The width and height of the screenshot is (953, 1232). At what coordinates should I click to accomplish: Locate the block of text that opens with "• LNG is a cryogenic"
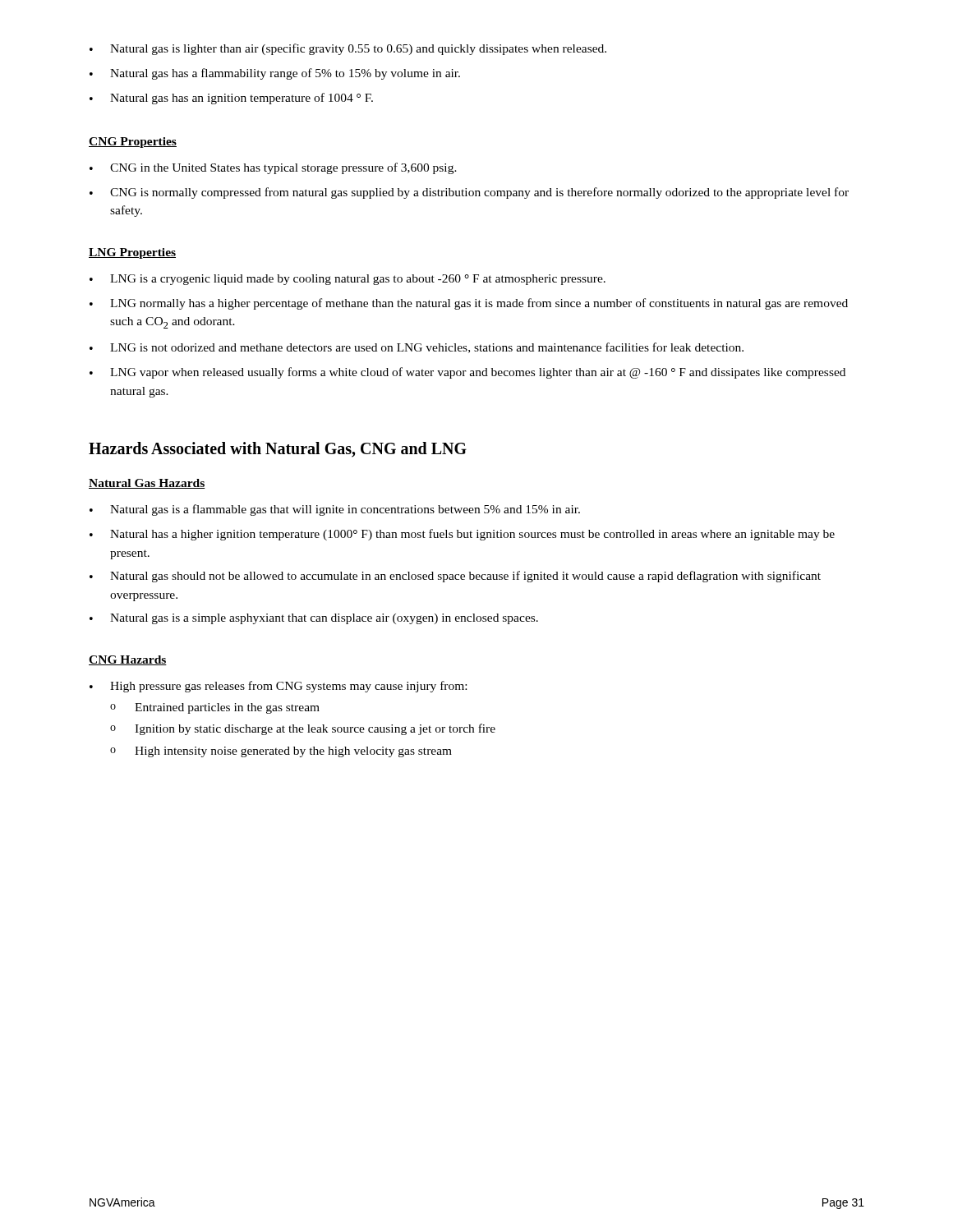(476, 279)
